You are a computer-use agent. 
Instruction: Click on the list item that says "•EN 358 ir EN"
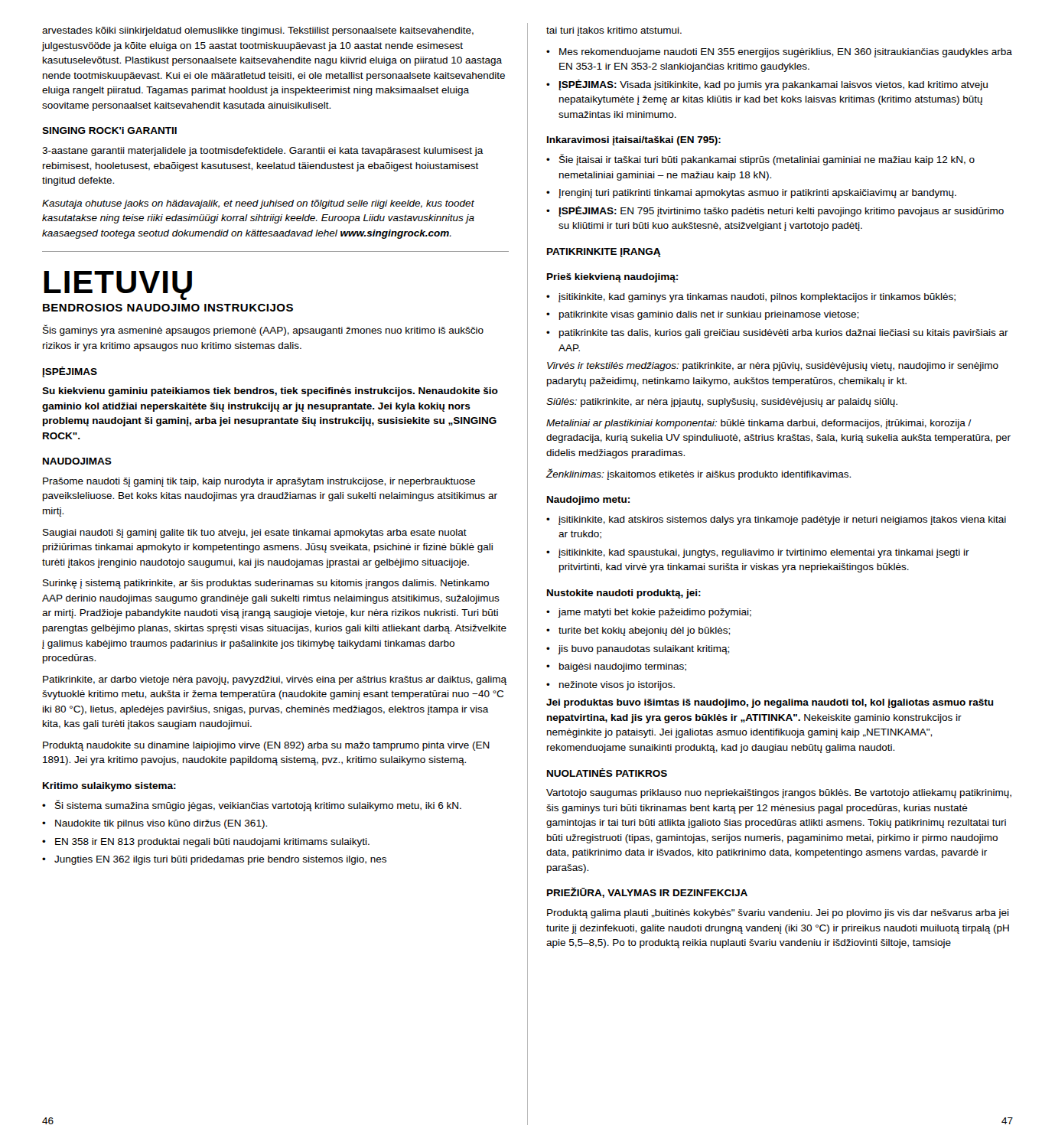pyautogui.click(x=275, y=841)
